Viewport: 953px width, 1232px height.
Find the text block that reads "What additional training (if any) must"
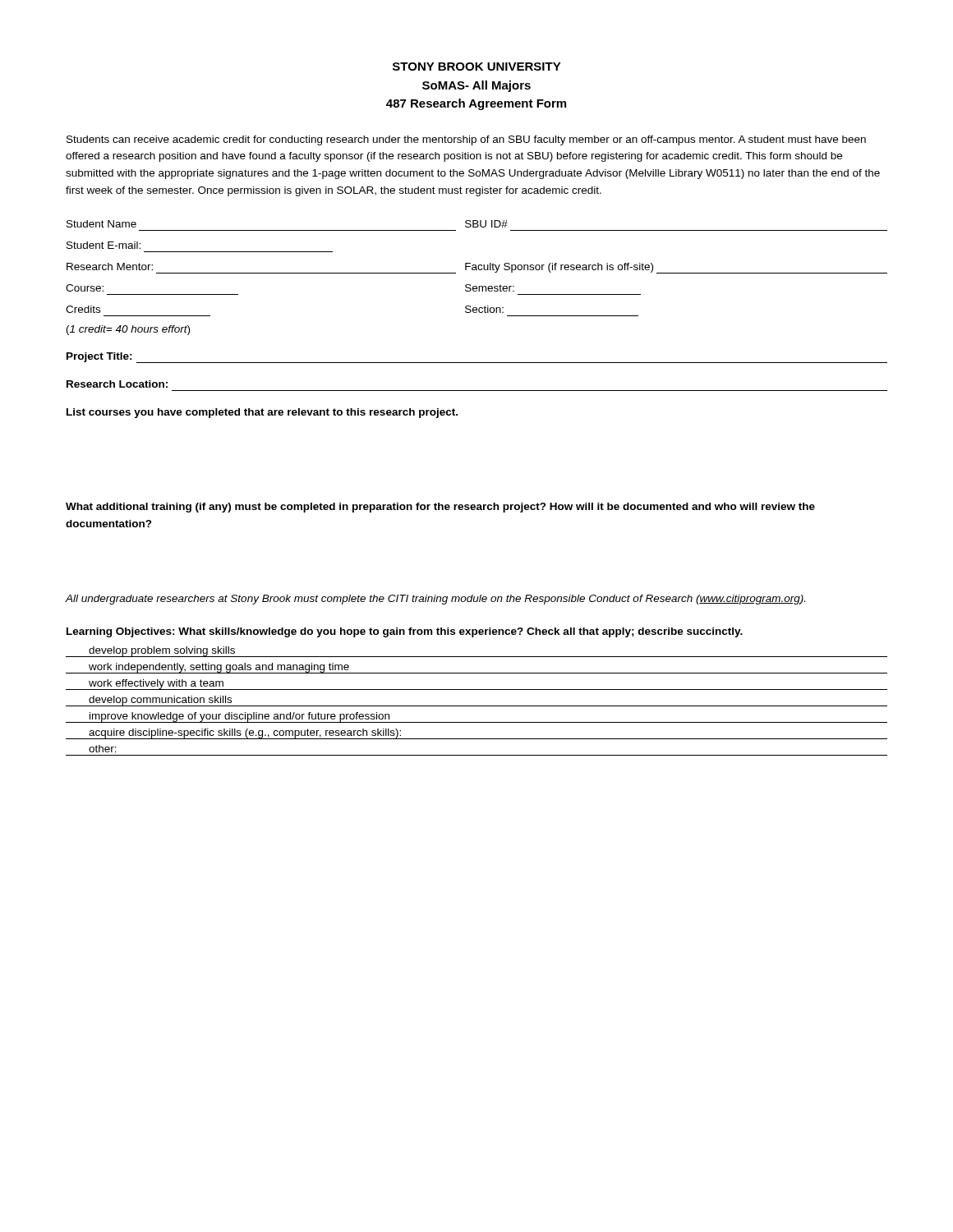click(440, 515)
